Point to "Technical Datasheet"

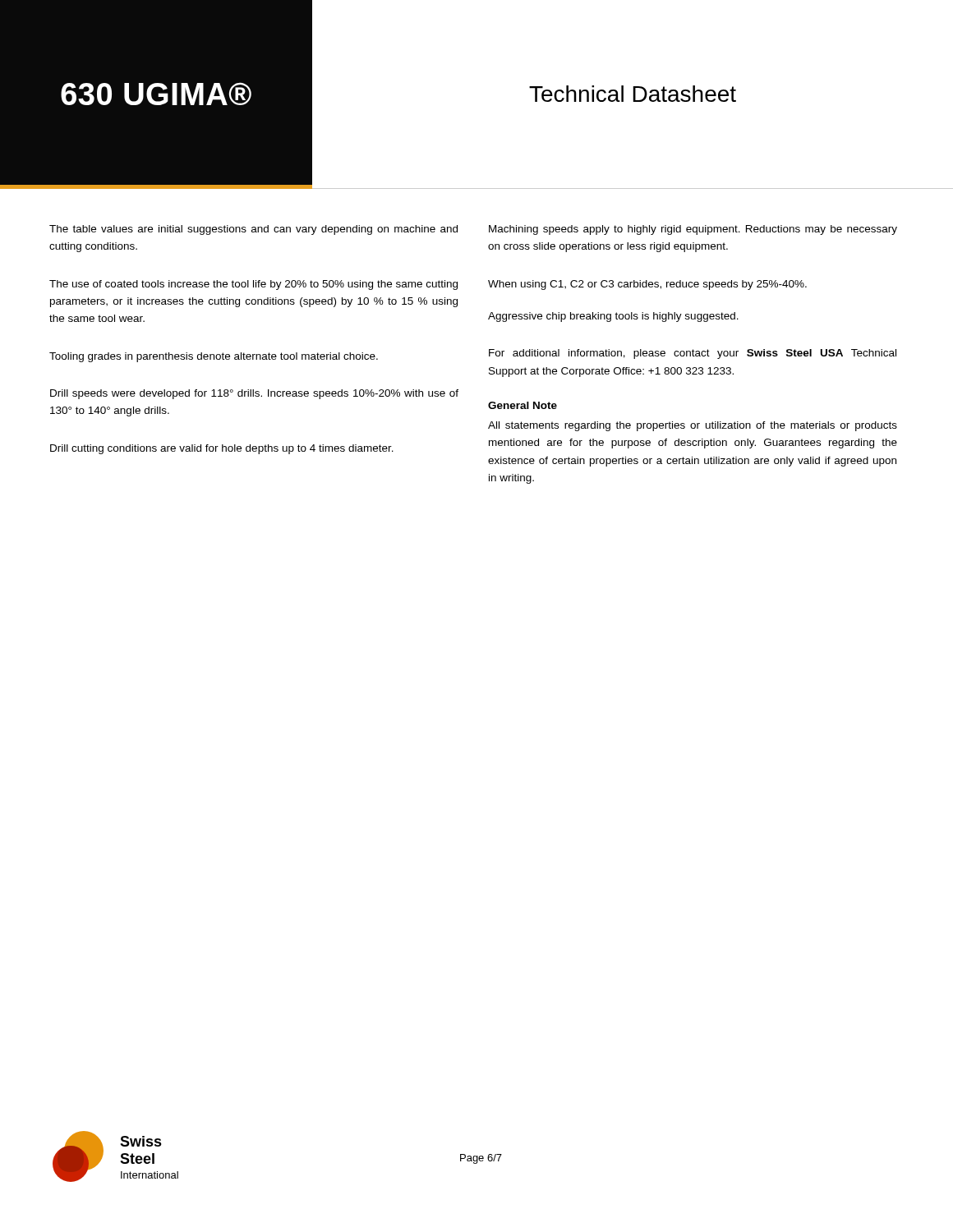click(x=633, y=94)
